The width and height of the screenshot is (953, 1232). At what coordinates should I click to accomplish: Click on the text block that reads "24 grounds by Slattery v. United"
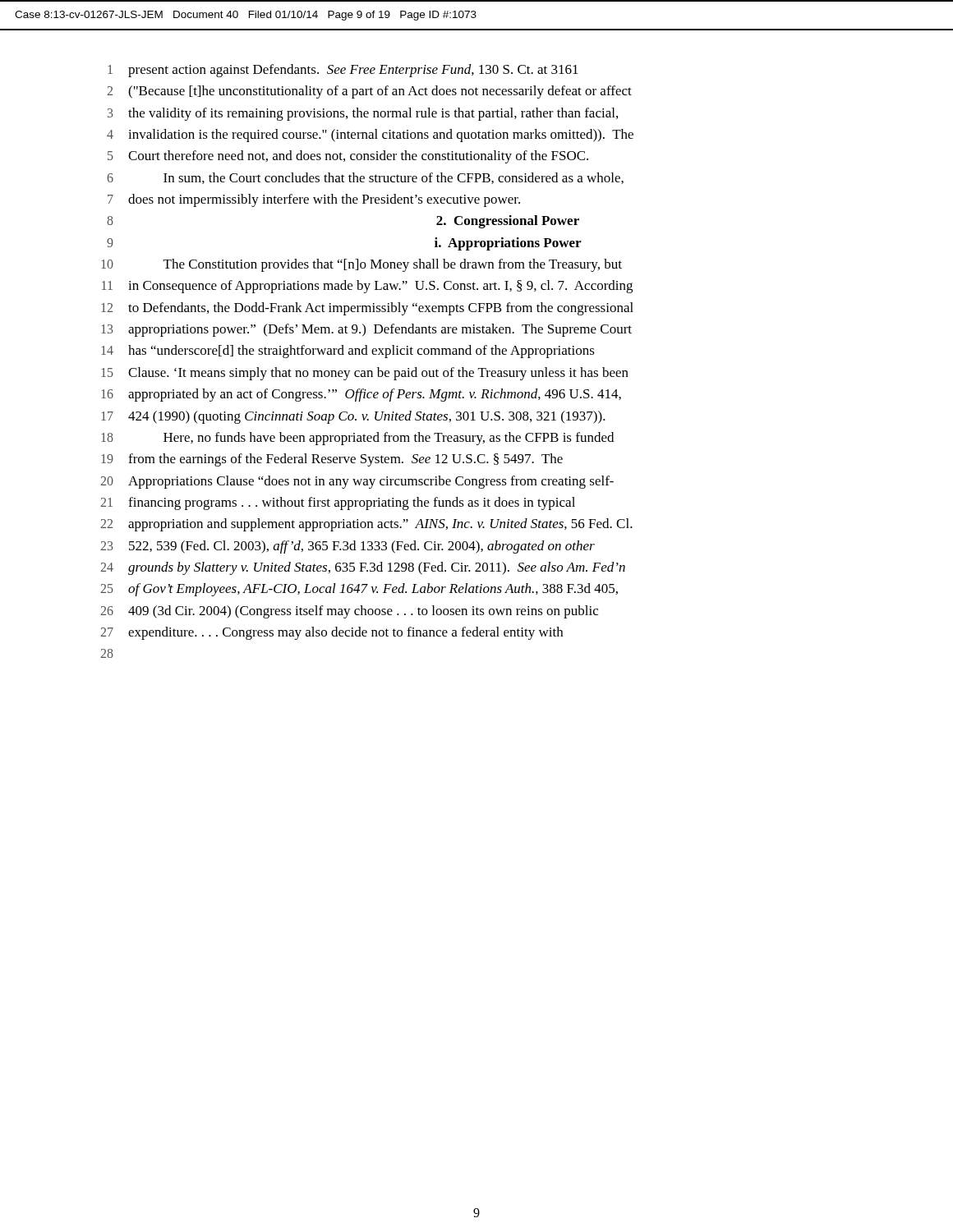tap(485, 568)
